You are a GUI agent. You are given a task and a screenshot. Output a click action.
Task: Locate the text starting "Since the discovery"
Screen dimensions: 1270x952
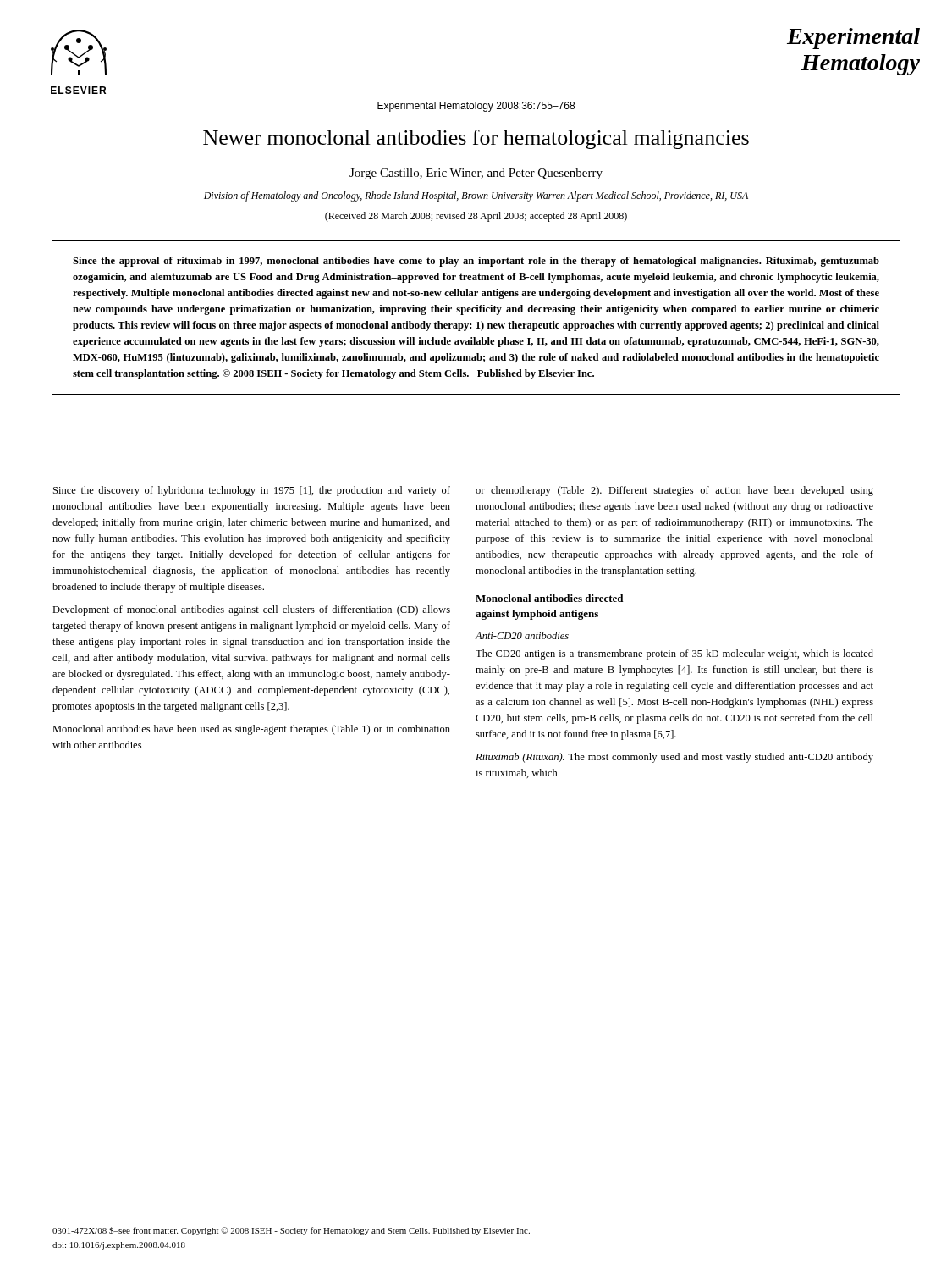[251, 539]
